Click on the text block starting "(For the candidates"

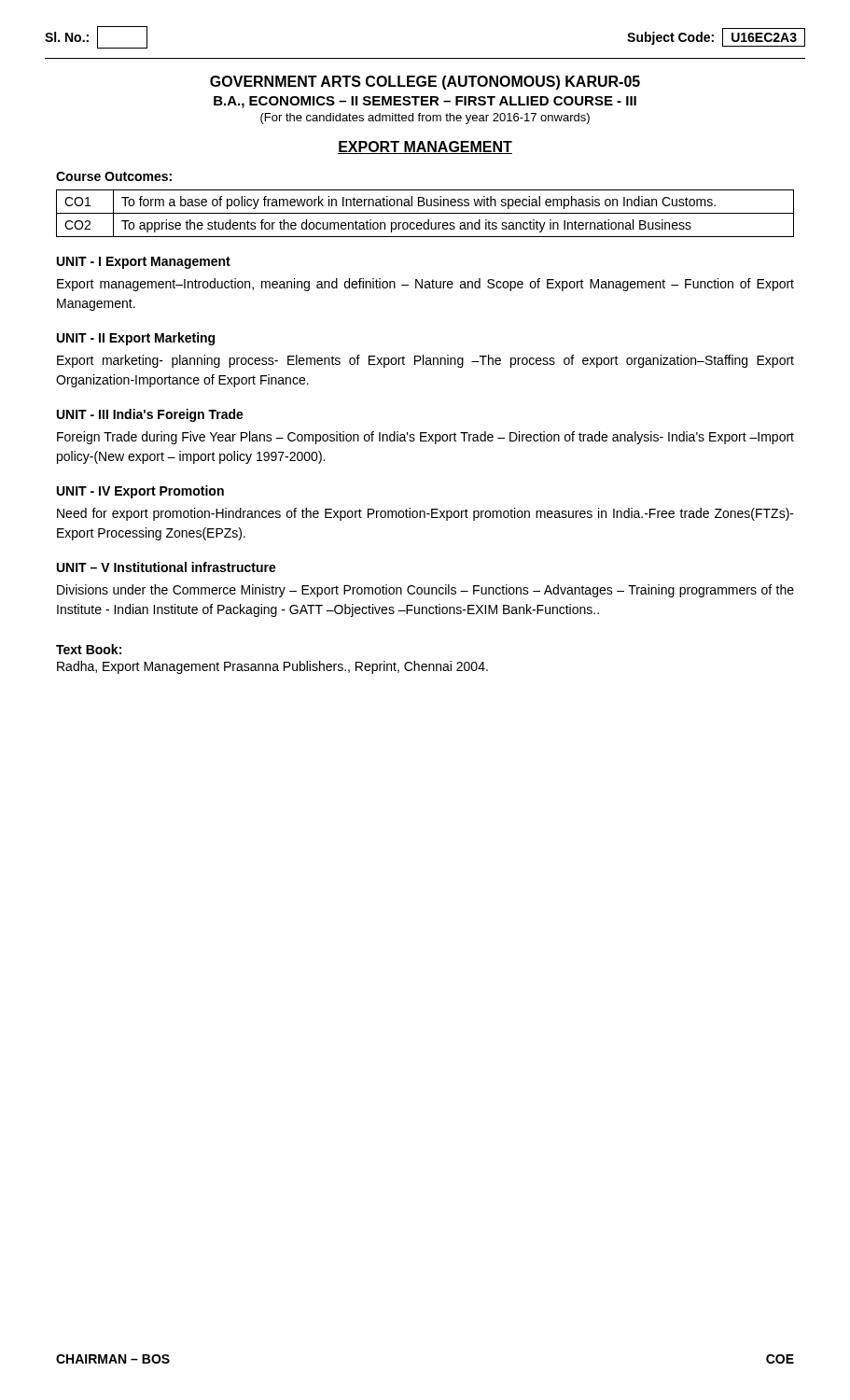[425, 117]
